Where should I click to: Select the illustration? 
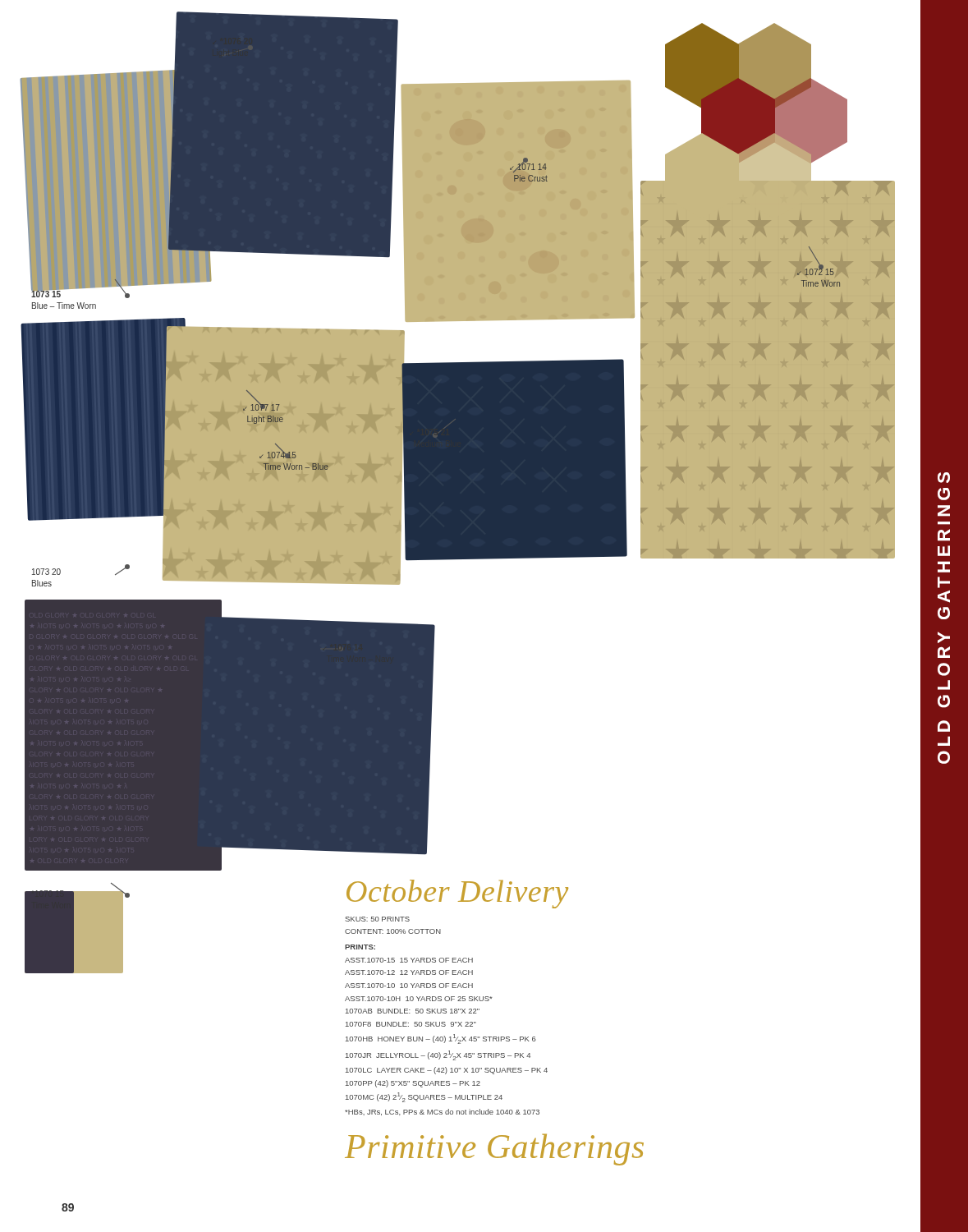coord(460,616)
